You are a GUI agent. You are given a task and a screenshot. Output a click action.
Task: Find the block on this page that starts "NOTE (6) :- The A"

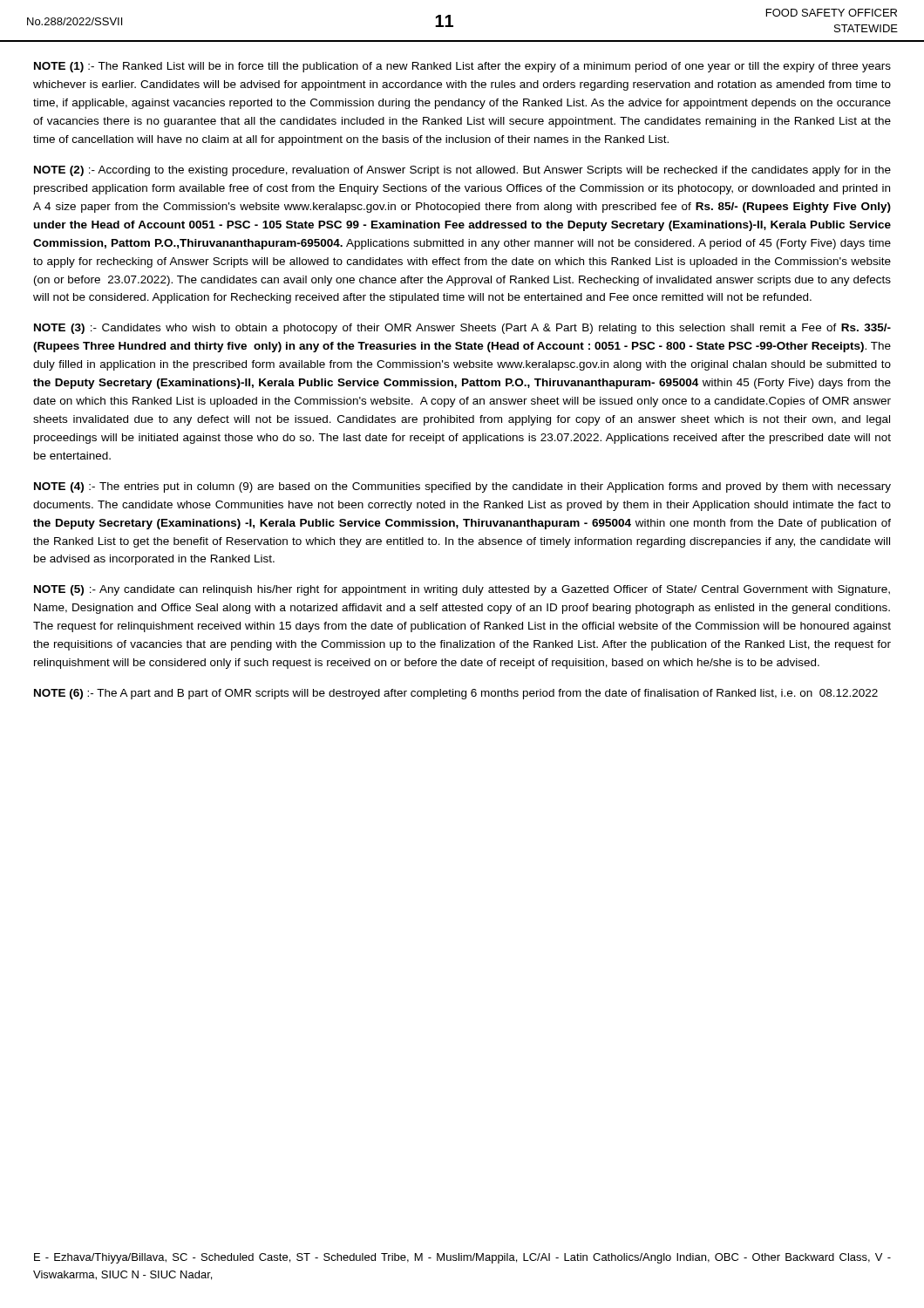[x=456, y=693]
